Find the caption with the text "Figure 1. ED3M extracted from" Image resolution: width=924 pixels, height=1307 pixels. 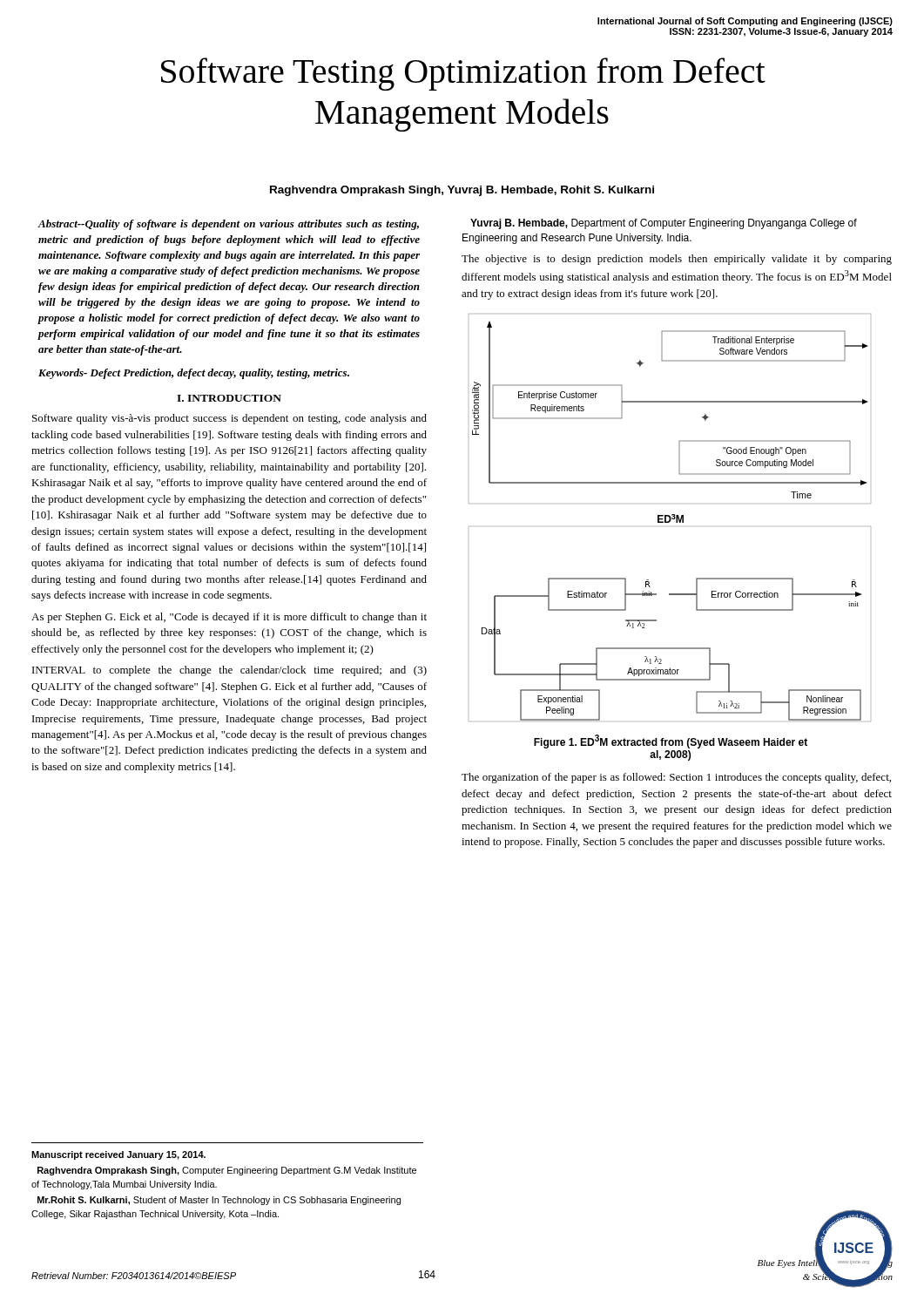671,747
